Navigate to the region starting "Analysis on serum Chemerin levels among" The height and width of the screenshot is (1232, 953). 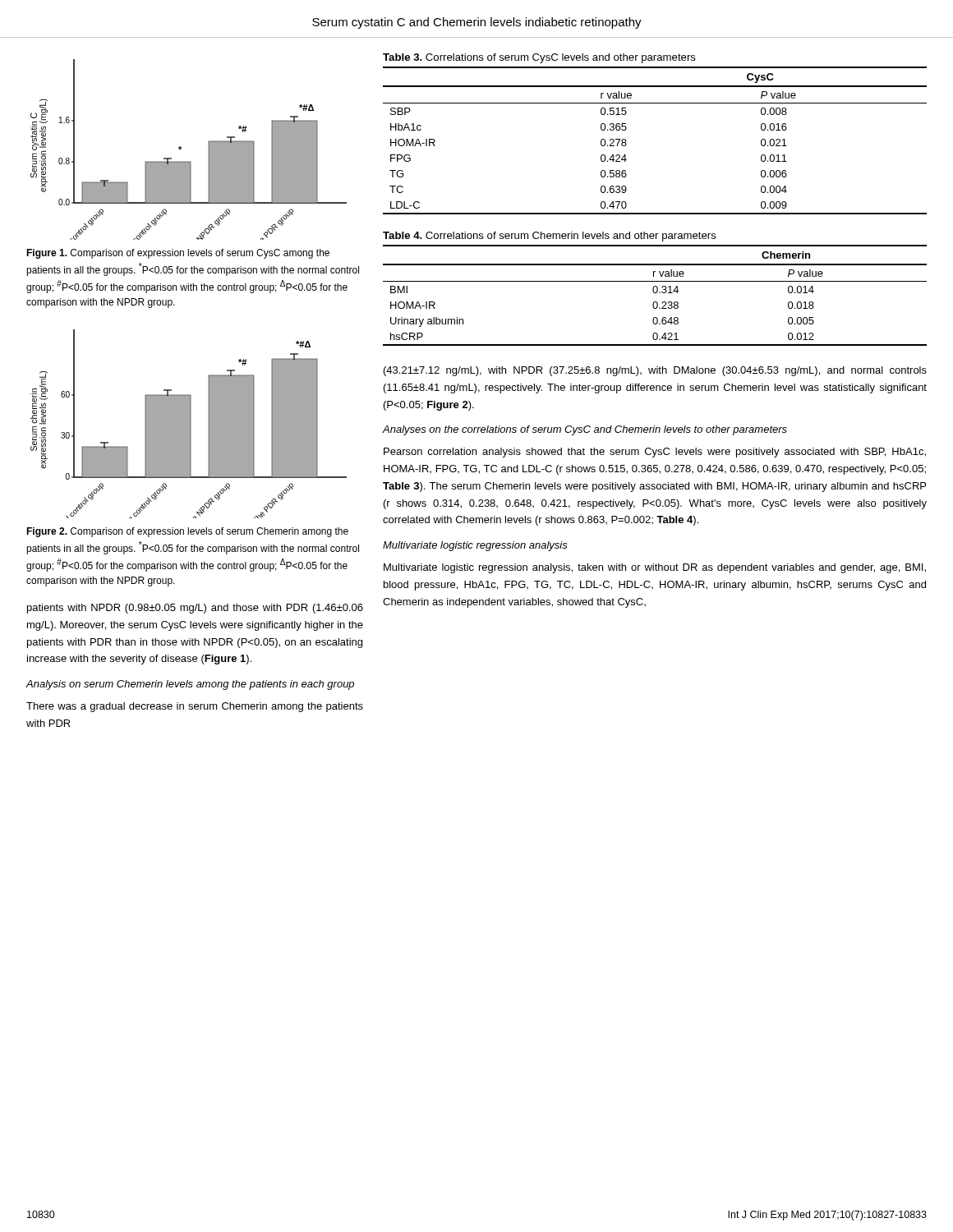[190, 684]
